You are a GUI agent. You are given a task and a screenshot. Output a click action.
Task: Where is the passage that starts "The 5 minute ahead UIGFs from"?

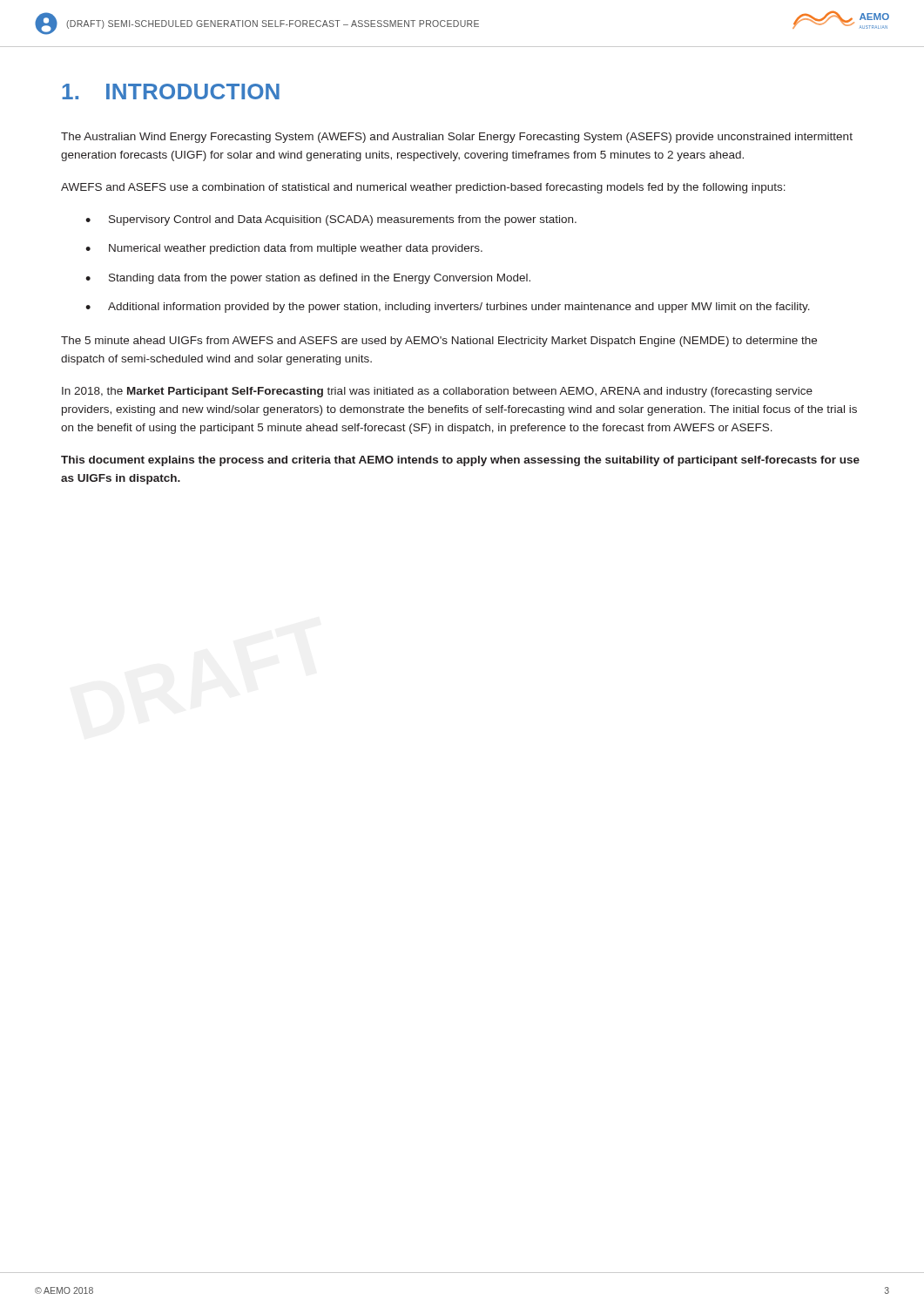tap(439, 350)
